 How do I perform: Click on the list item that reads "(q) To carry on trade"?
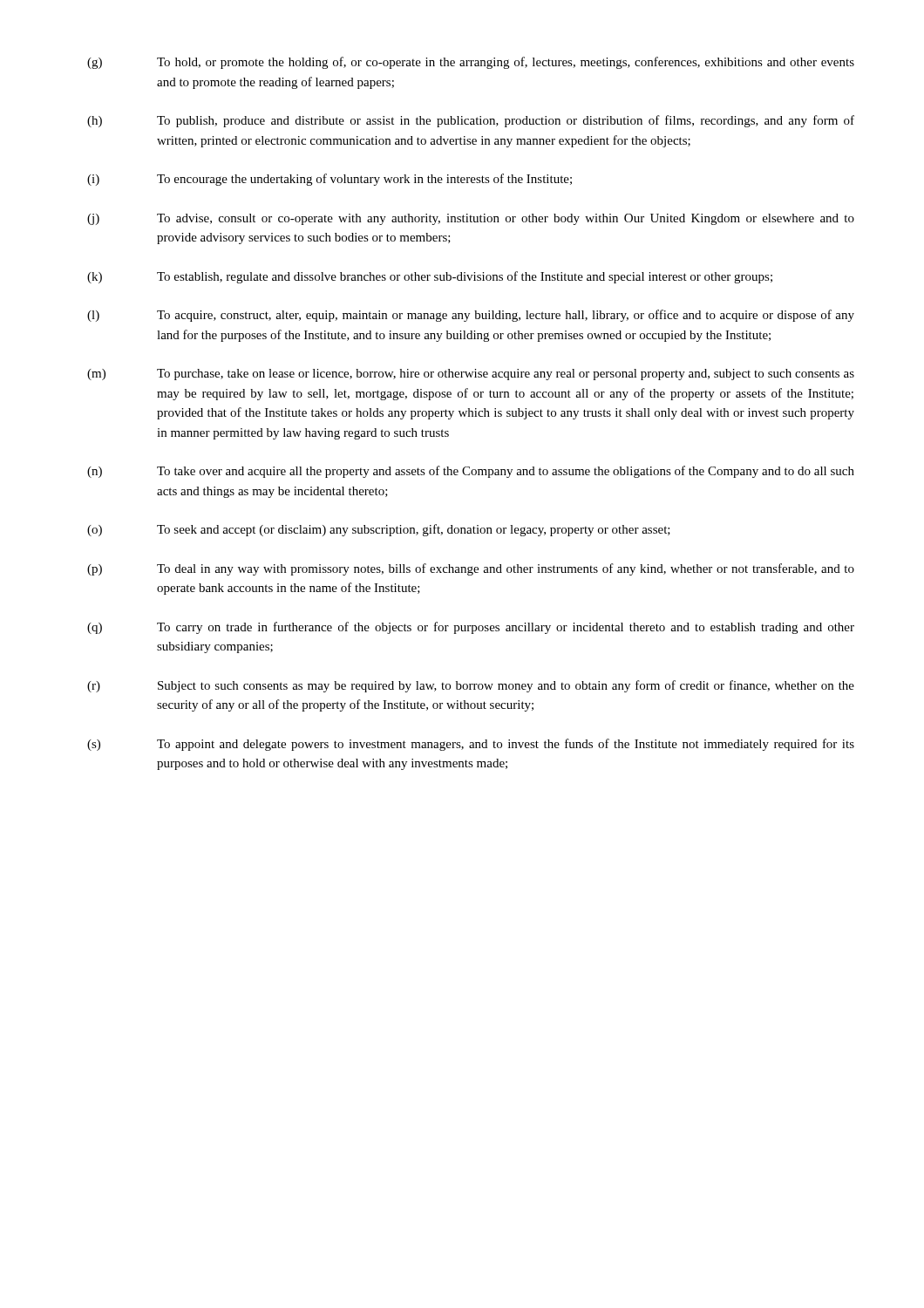[471, 637]
